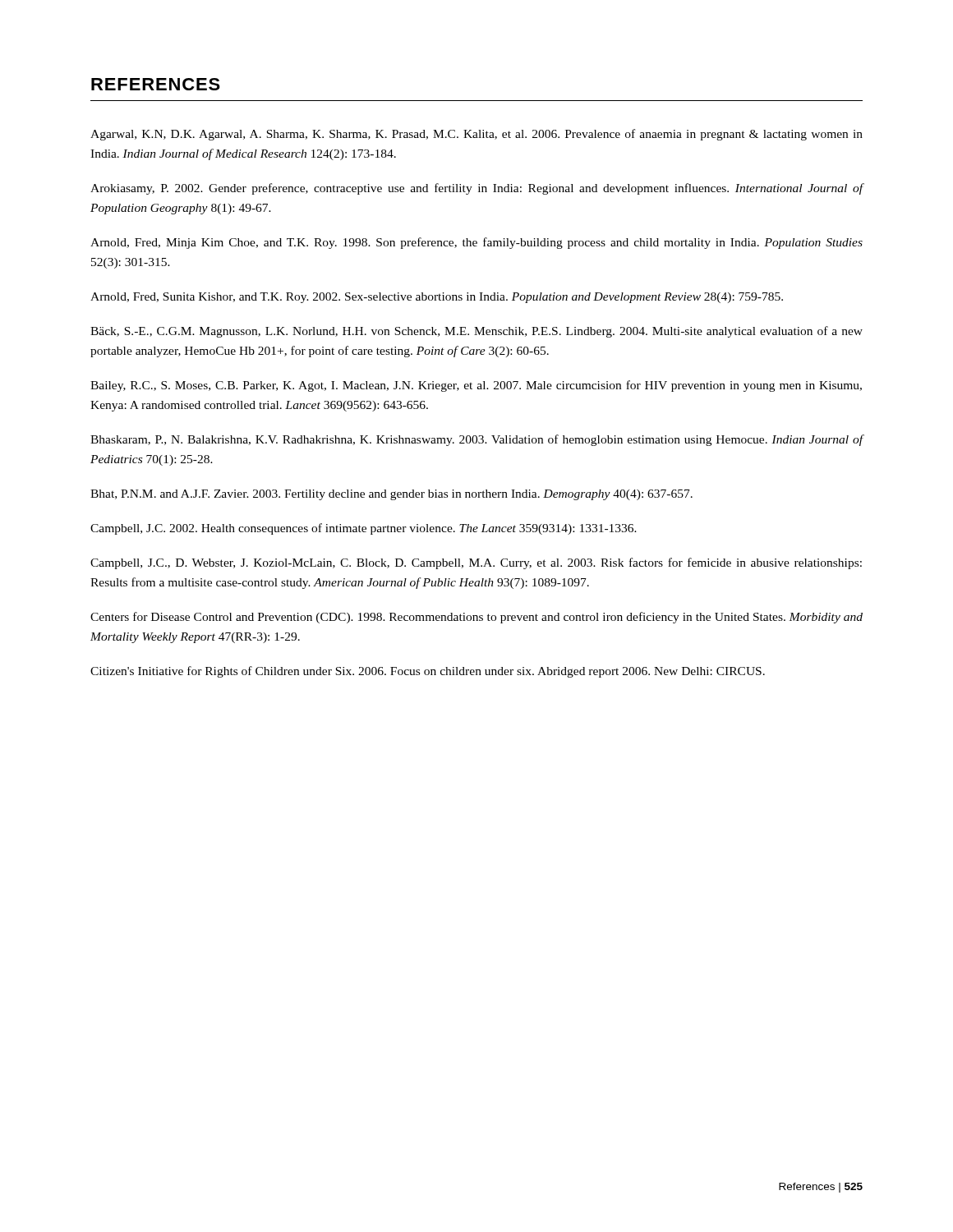Viewport: 953px width, 1232px height.
Task: Locate the block of text that opens with "Campbell, J.C., D. Webster, J. Koziol-McLain, C. Block,"
Action: click(476, 572)
